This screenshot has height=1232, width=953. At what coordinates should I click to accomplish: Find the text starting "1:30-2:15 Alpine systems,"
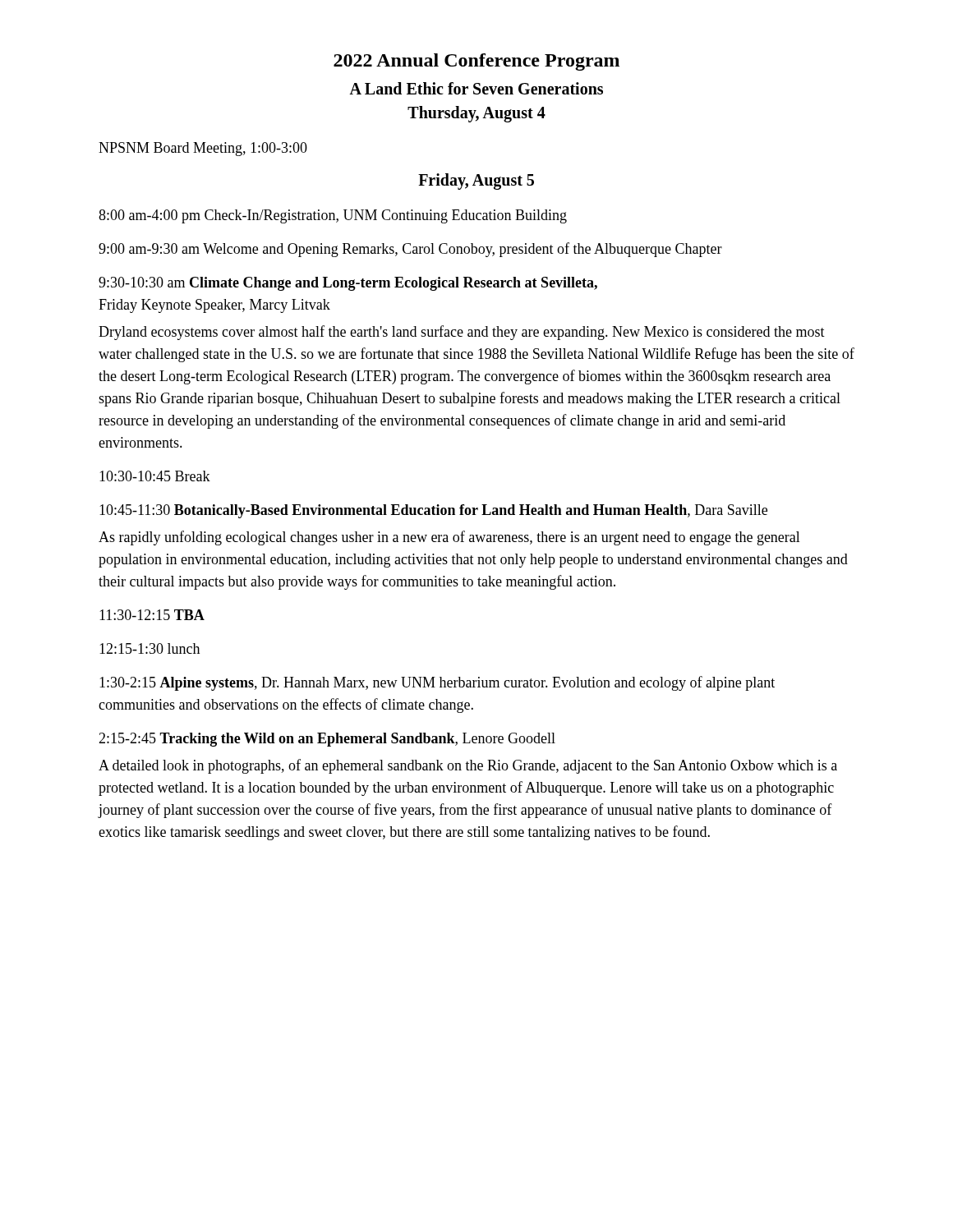coord(437,694)
